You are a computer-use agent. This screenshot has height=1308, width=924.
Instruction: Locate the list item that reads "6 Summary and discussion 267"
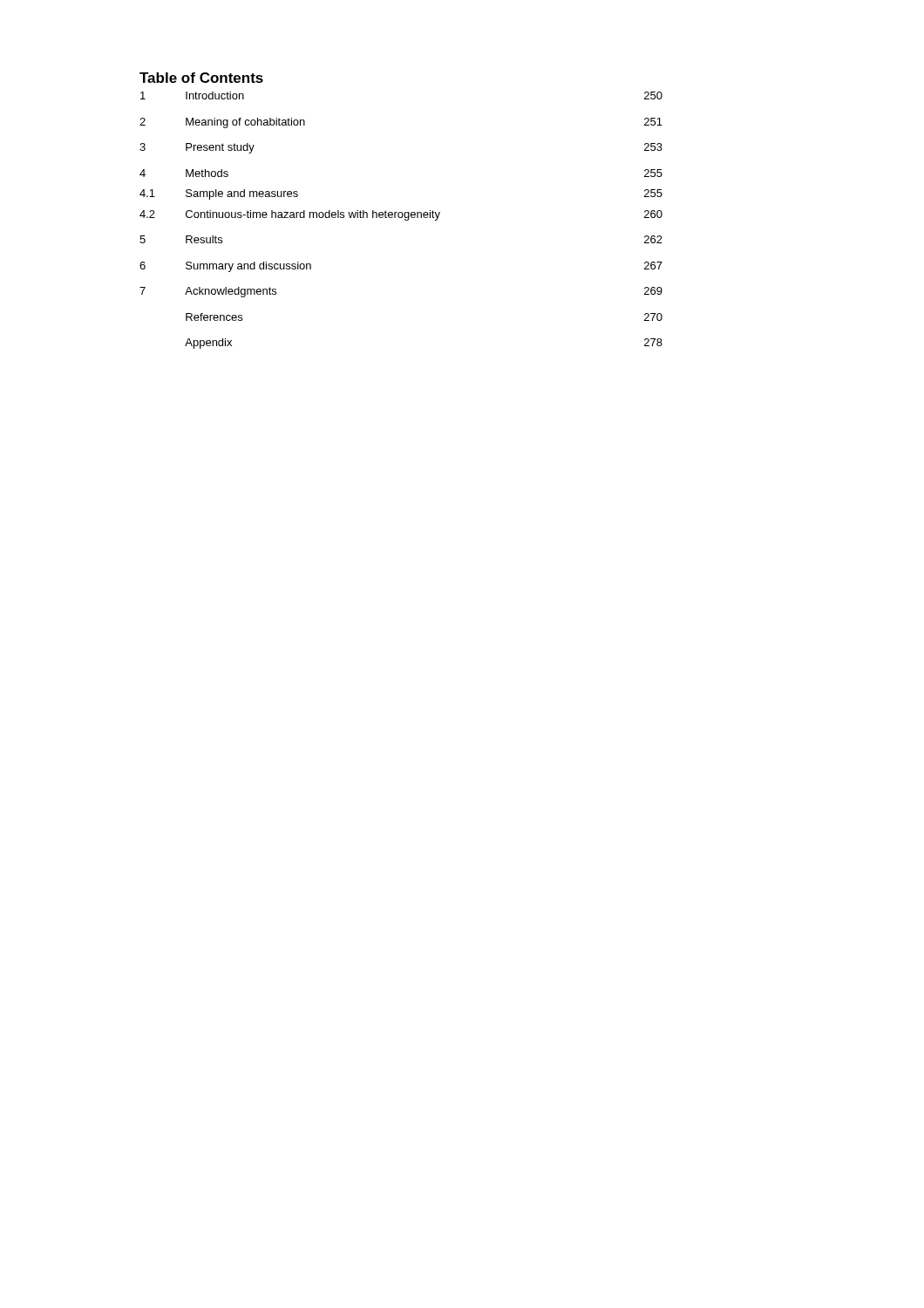(253, 268)
